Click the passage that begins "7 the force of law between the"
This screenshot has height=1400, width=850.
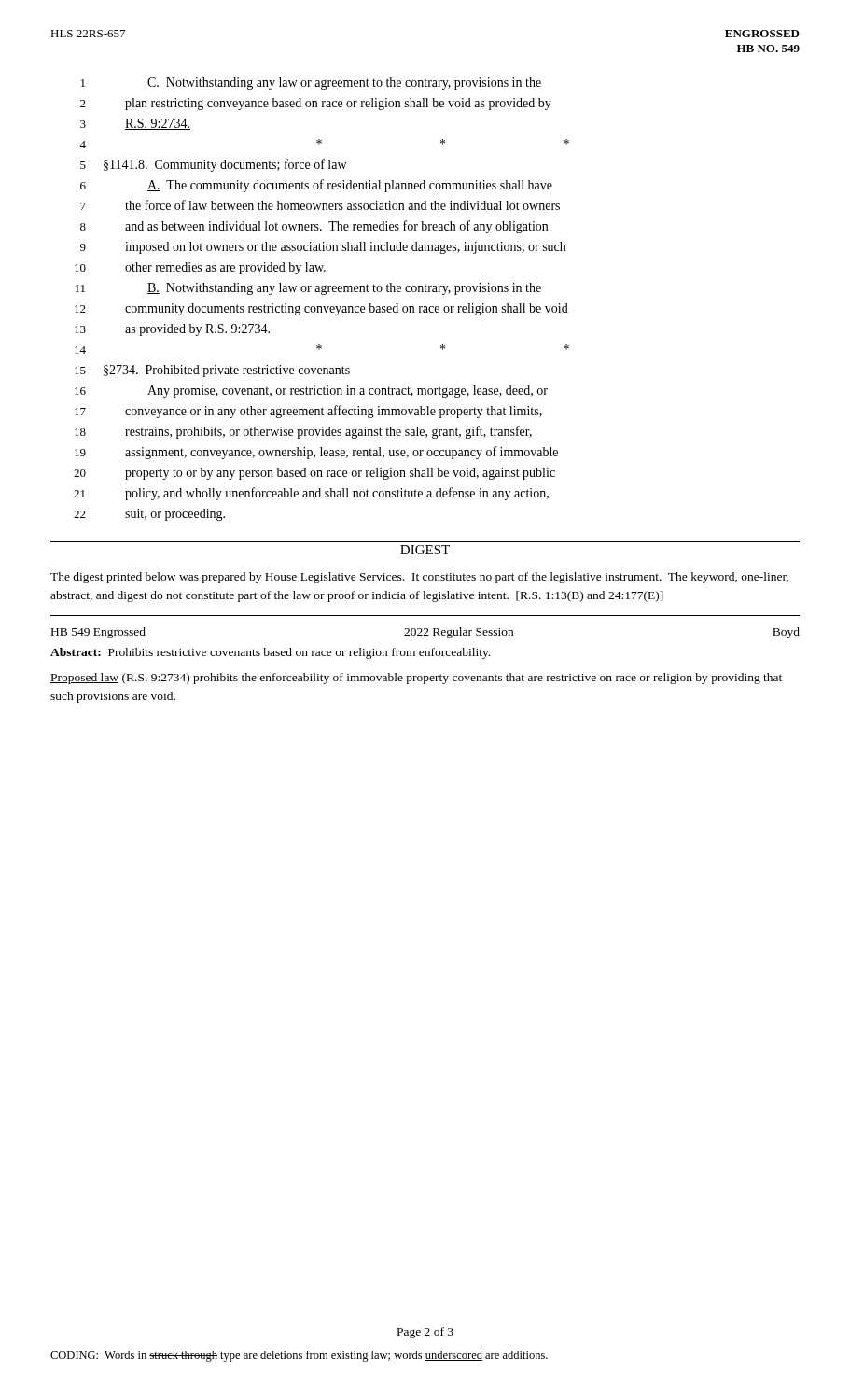point(425,206)
